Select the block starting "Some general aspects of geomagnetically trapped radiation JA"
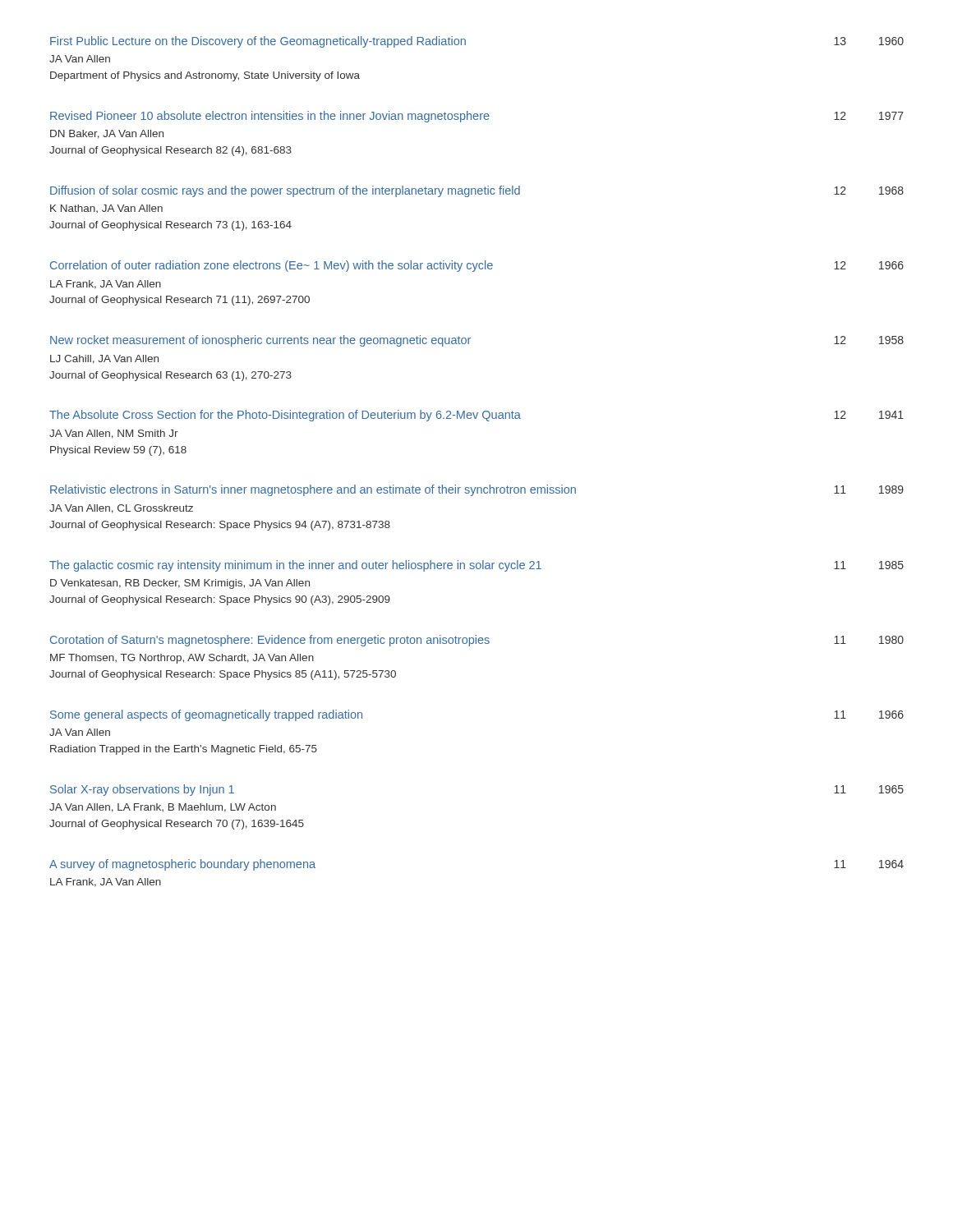The height and width of the screenshot is (1232, 953). tap(209, 715)
